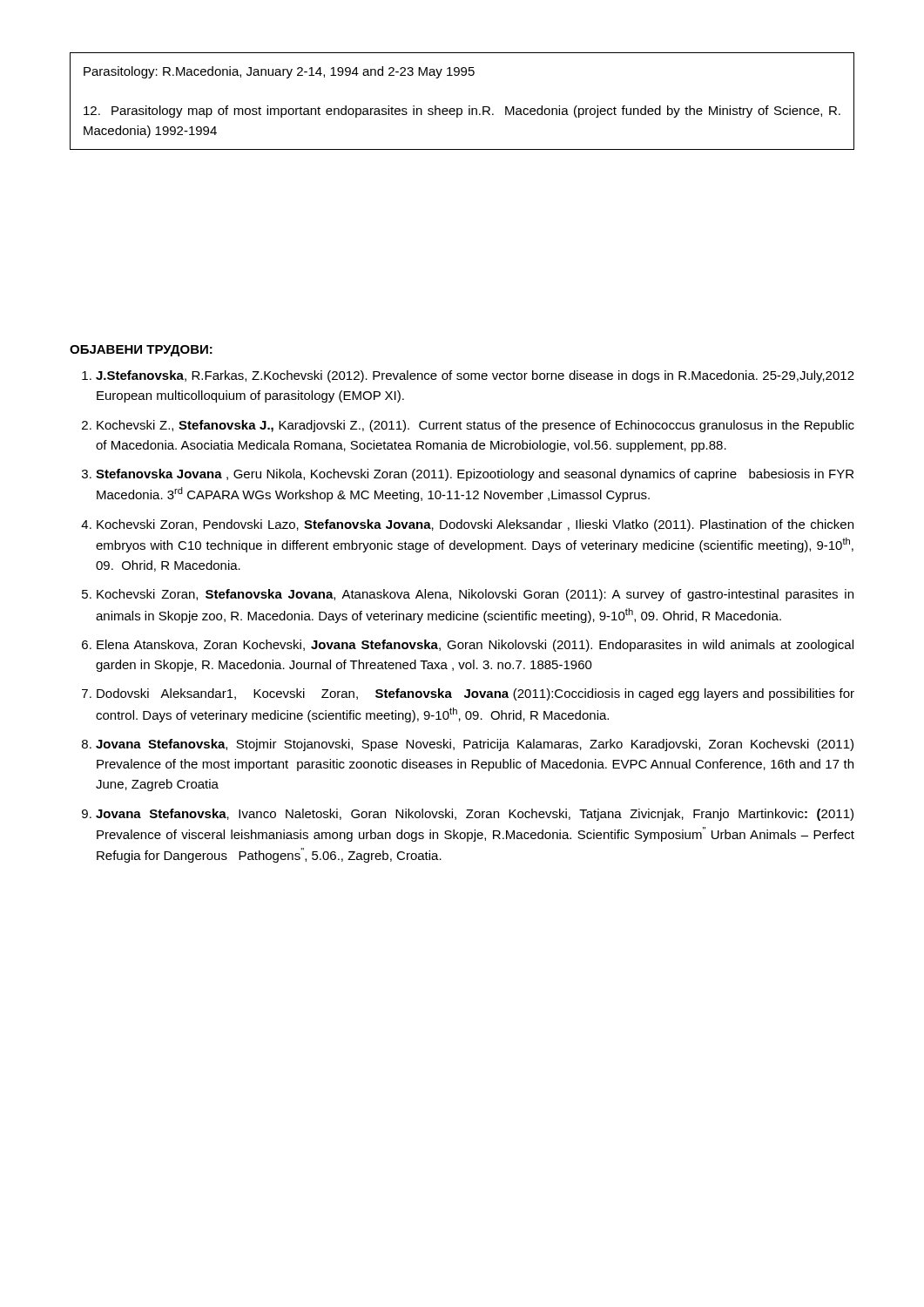Click a section header
The image size is (924, 1307).
(141, 349)
